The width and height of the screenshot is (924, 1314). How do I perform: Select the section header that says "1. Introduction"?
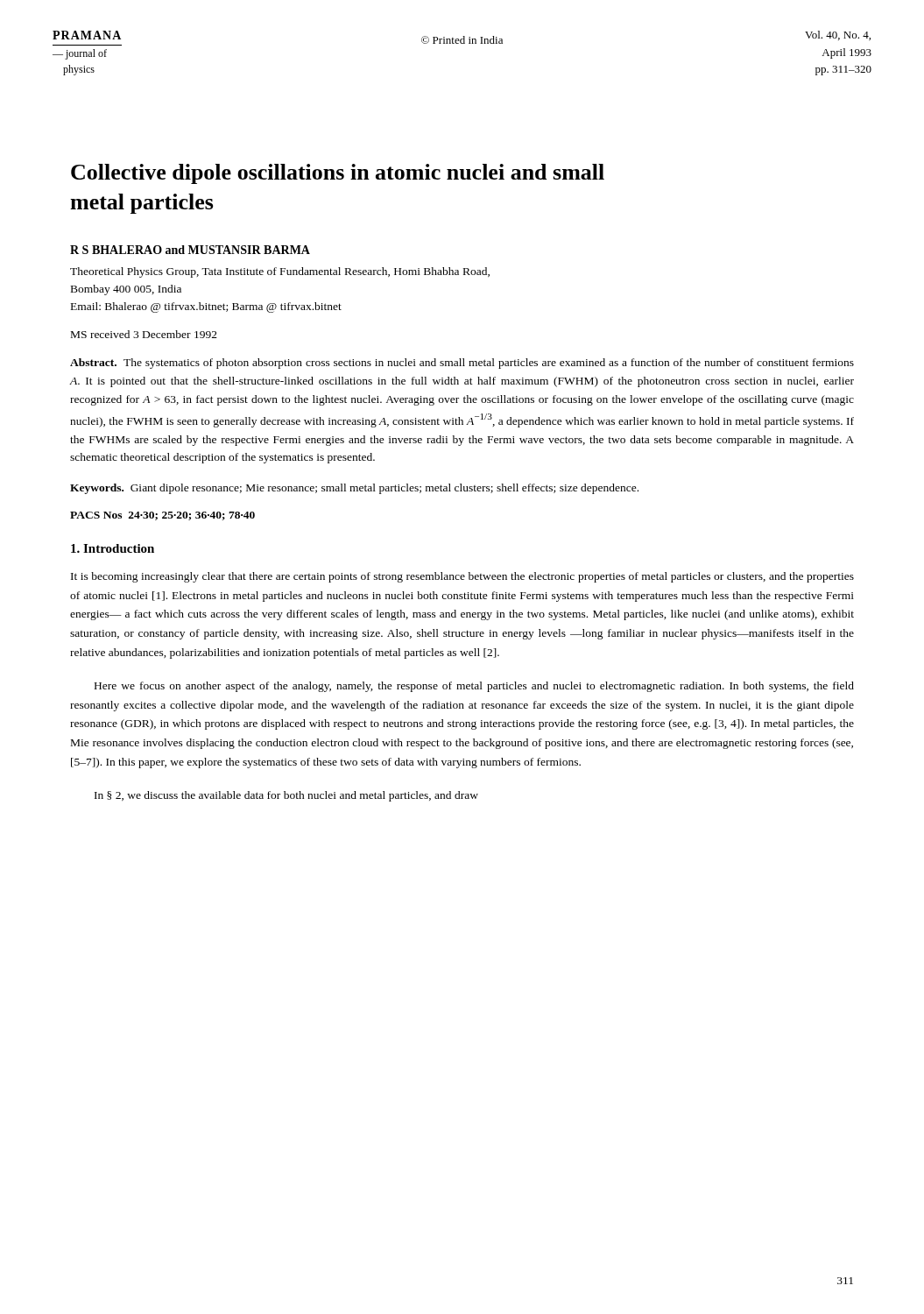pos(112,549)
